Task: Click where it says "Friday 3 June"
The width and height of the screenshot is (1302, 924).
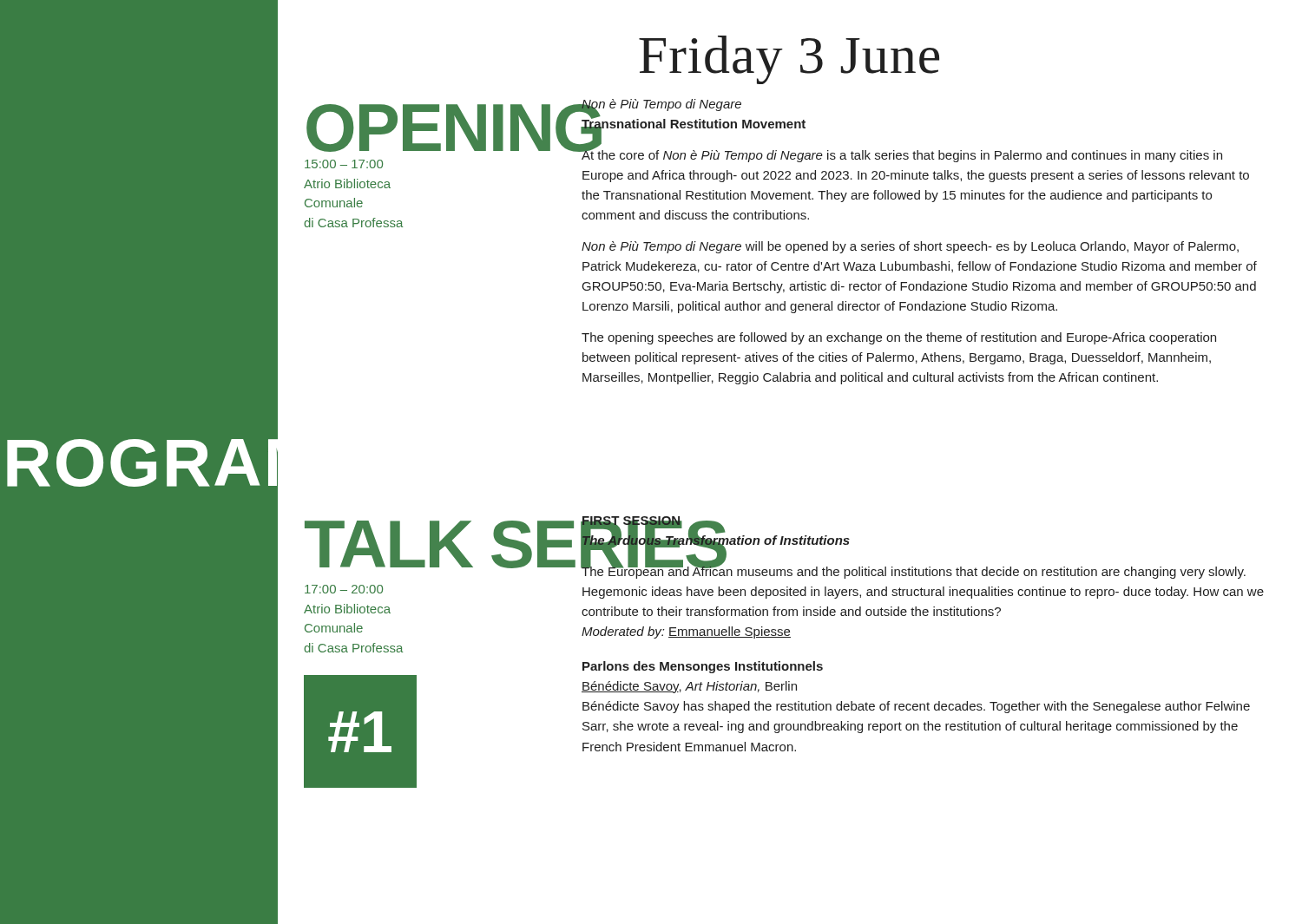Action: (x=790, y=55)
